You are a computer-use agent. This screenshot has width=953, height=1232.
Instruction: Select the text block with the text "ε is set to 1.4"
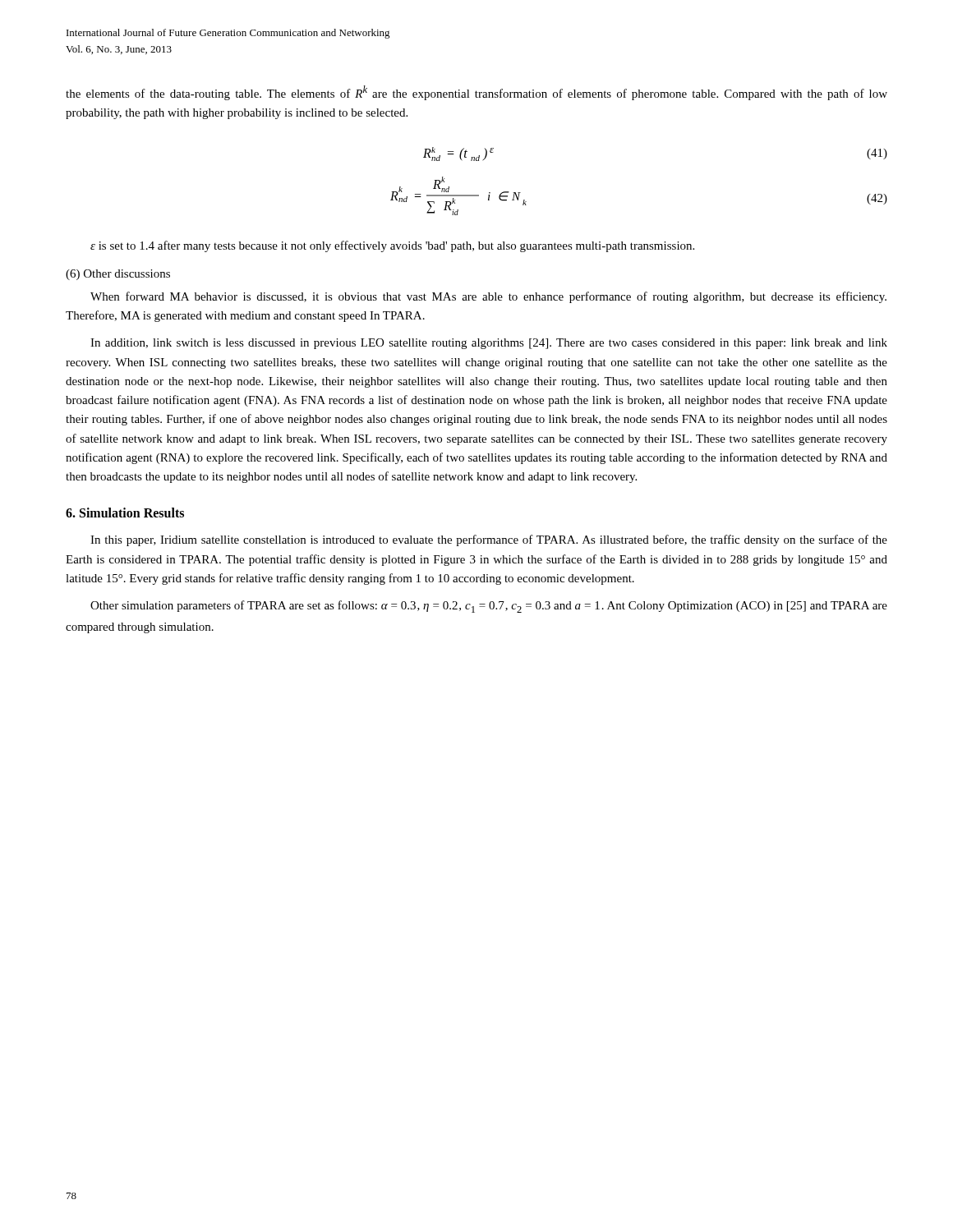[476, 246]
